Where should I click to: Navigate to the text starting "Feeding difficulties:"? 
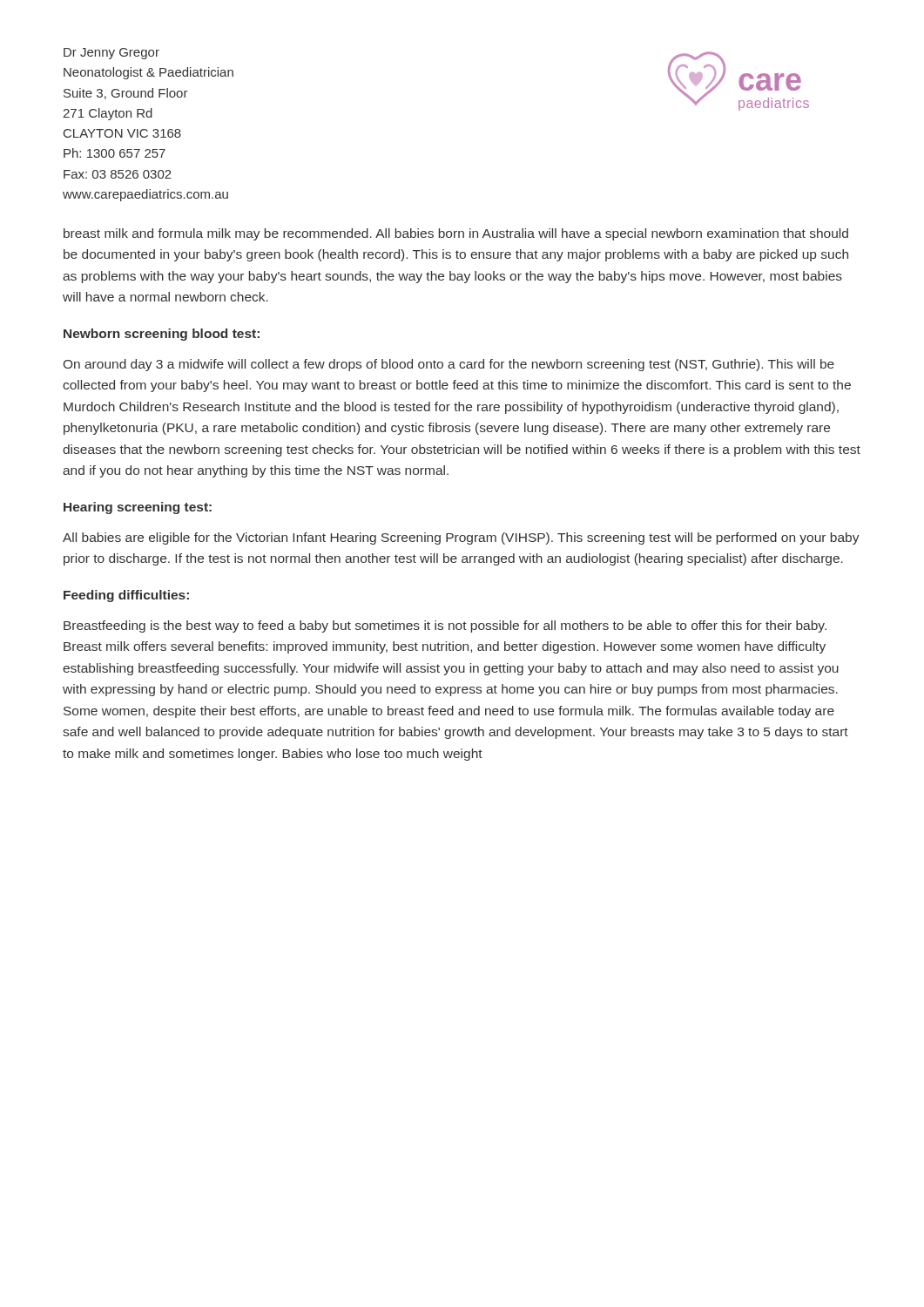coord(126,594)
